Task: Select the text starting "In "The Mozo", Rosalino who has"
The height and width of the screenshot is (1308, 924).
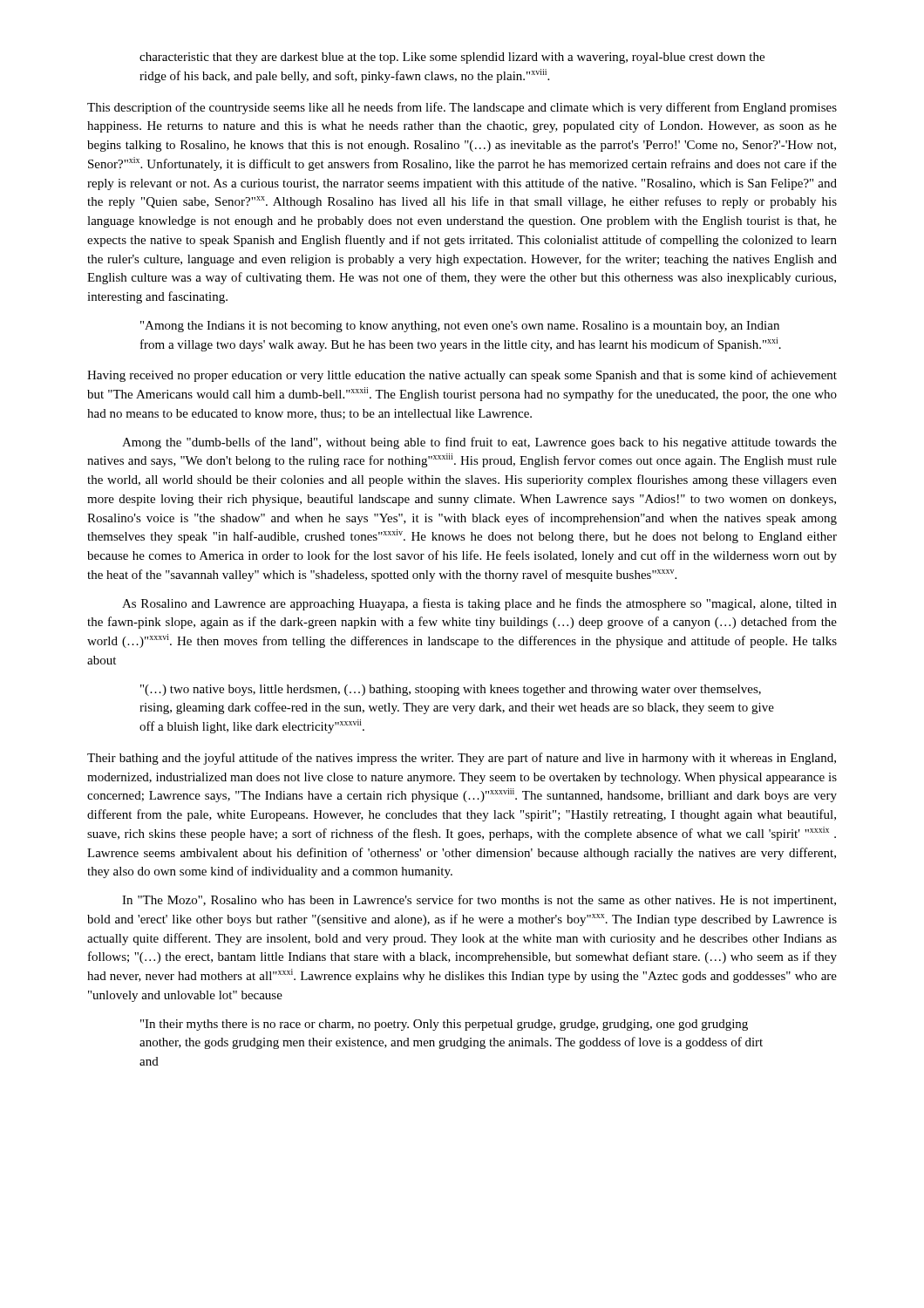Action: coord(462,947)
